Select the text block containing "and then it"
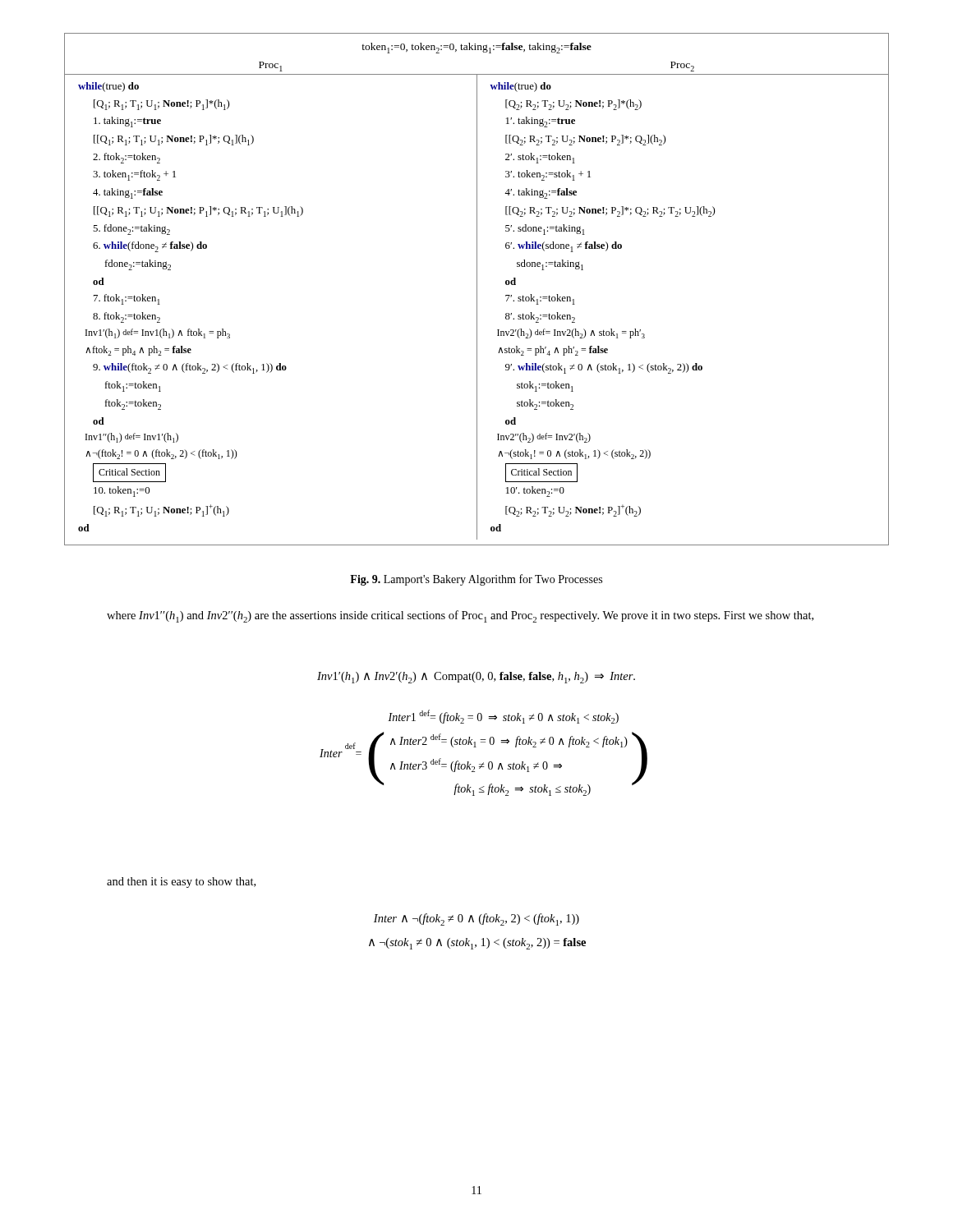 point(182,881)
